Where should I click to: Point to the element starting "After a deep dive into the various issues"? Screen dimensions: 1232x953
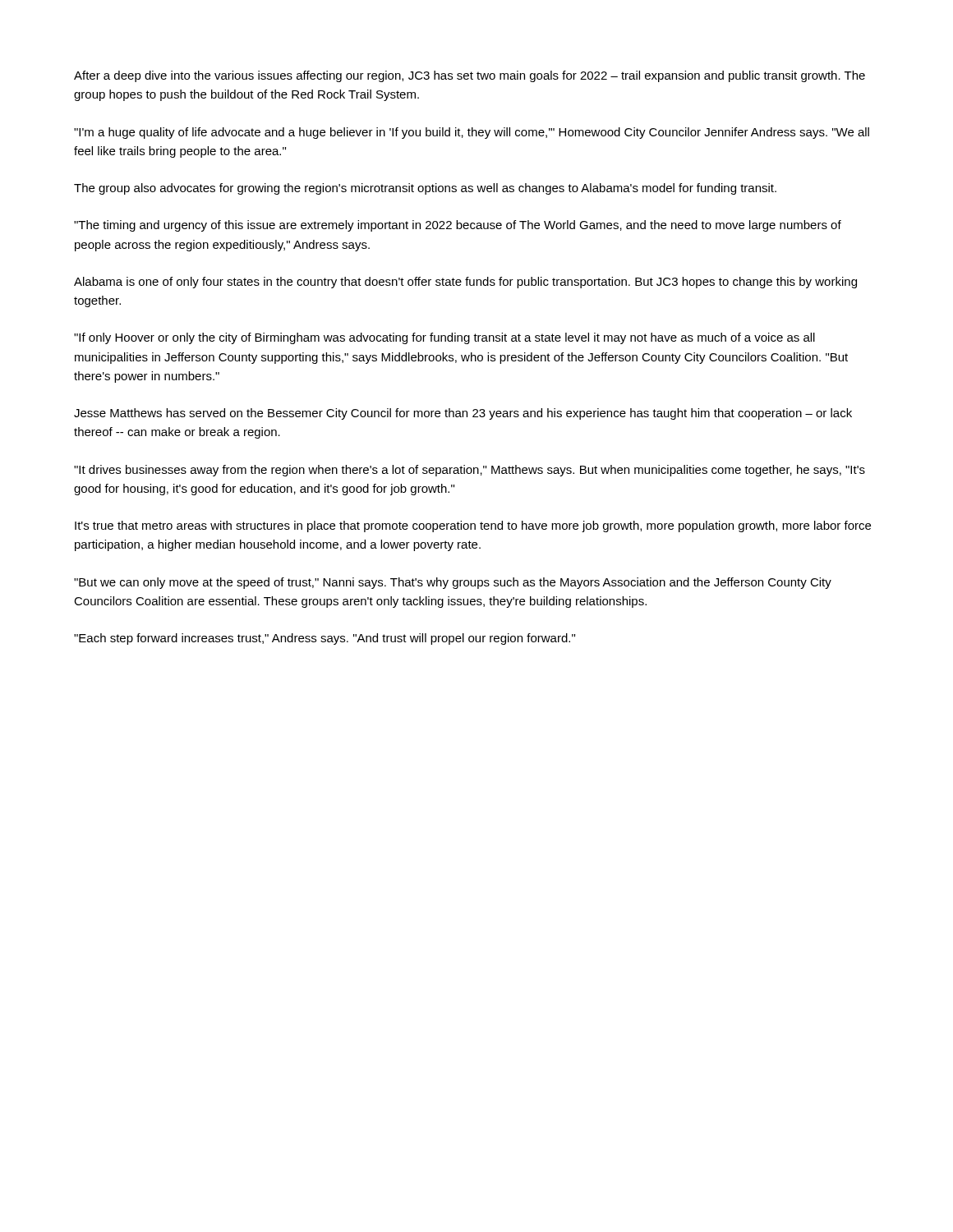pos(470,85)
